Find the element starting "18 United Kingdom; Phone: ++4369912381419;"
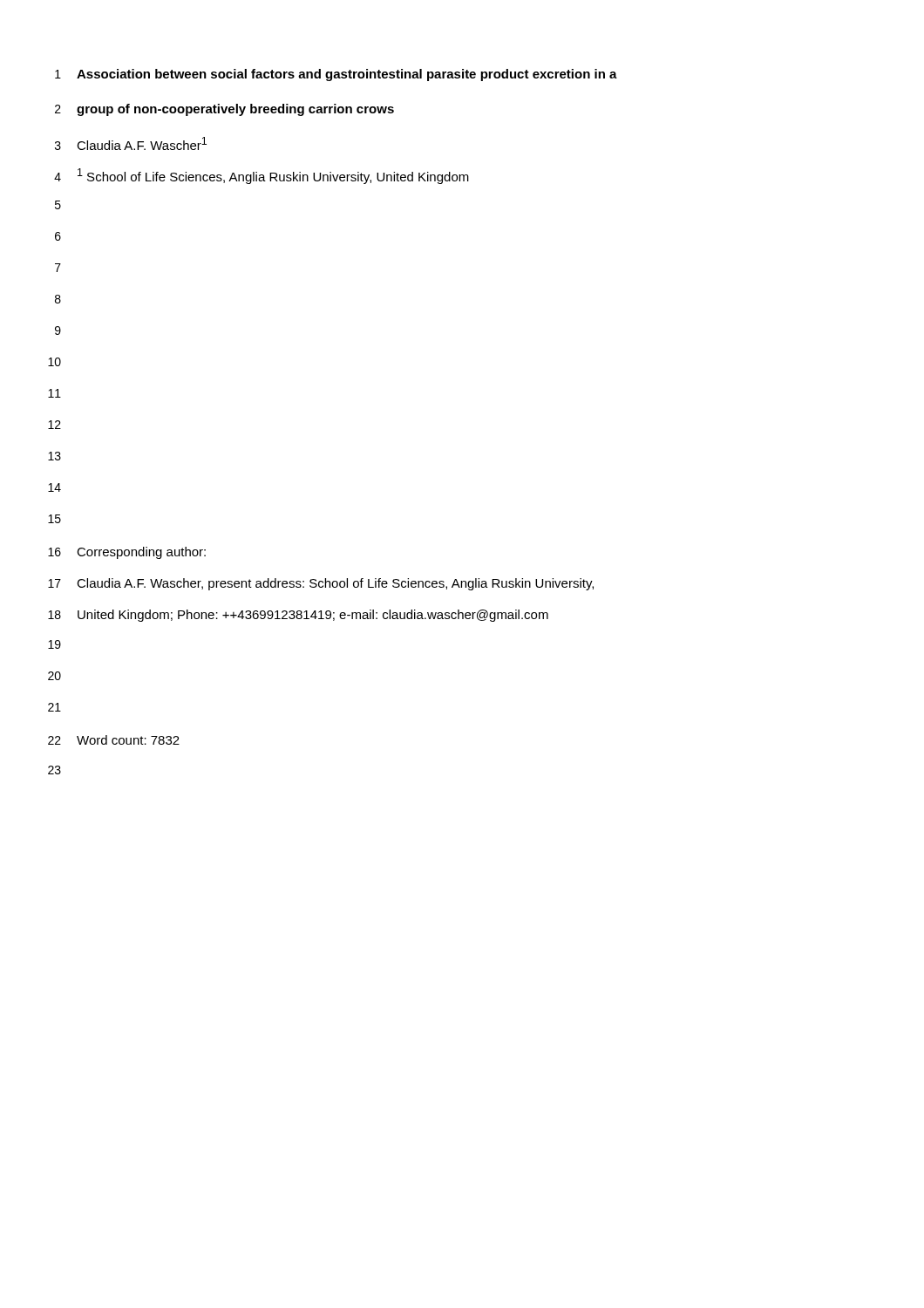 pyautogui.click(x=462, y=615)
